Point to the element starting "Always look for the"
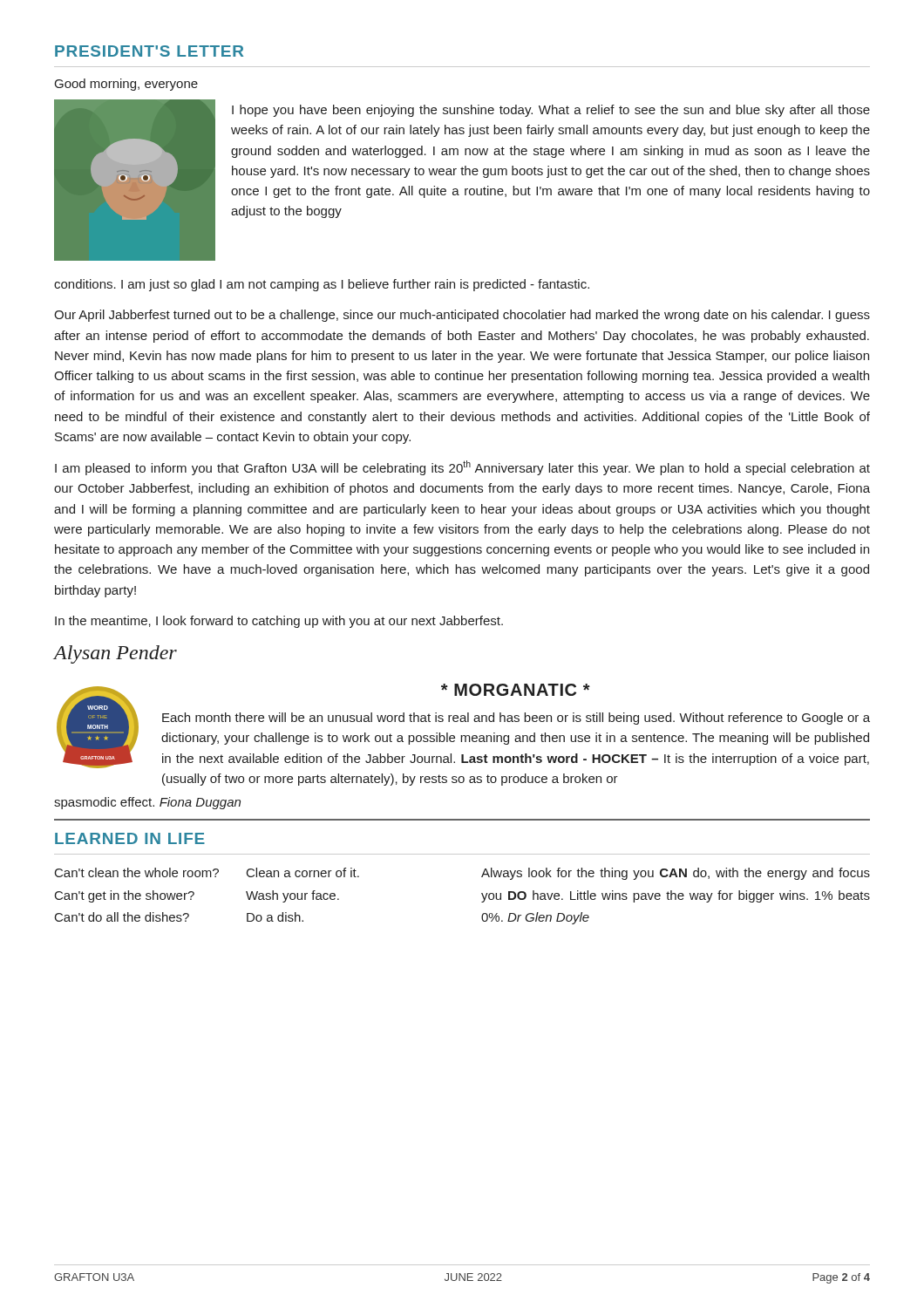 click(x=676, y=895)
